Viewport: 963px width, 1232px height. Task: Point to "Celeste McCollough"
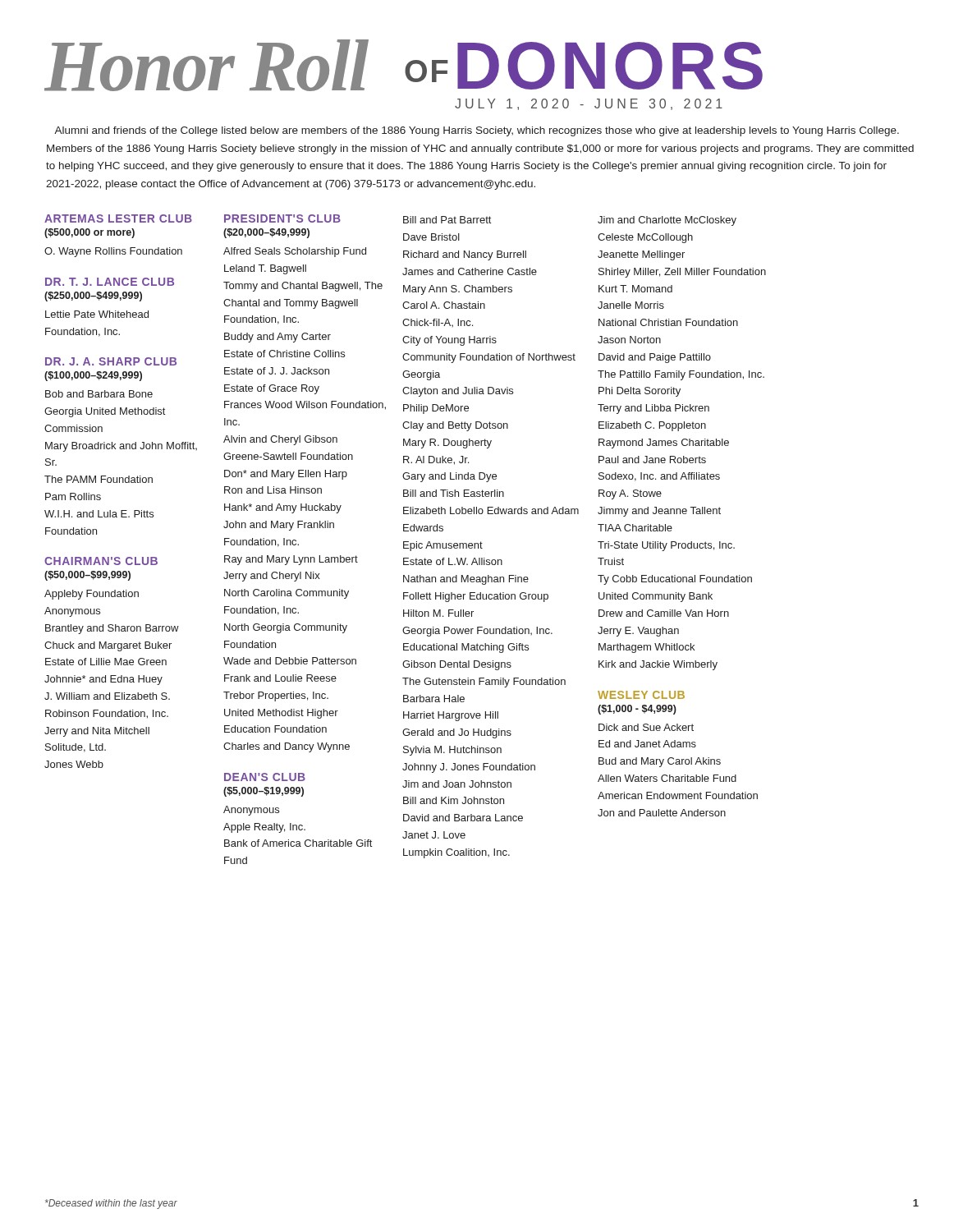point(688,238)
